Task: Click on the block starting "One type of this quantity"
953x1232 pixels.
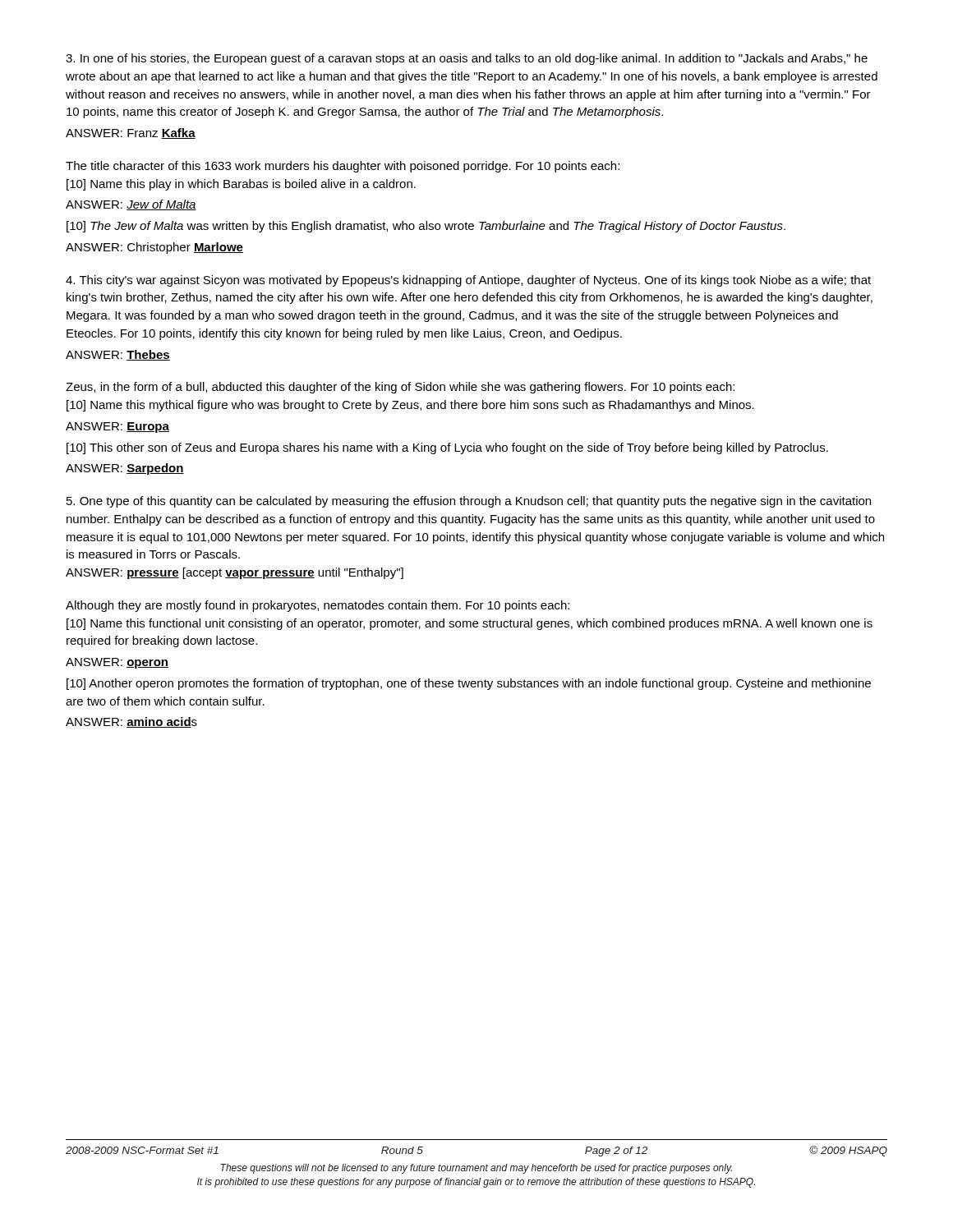Action: pyautogui.click(x=476, y=537)
